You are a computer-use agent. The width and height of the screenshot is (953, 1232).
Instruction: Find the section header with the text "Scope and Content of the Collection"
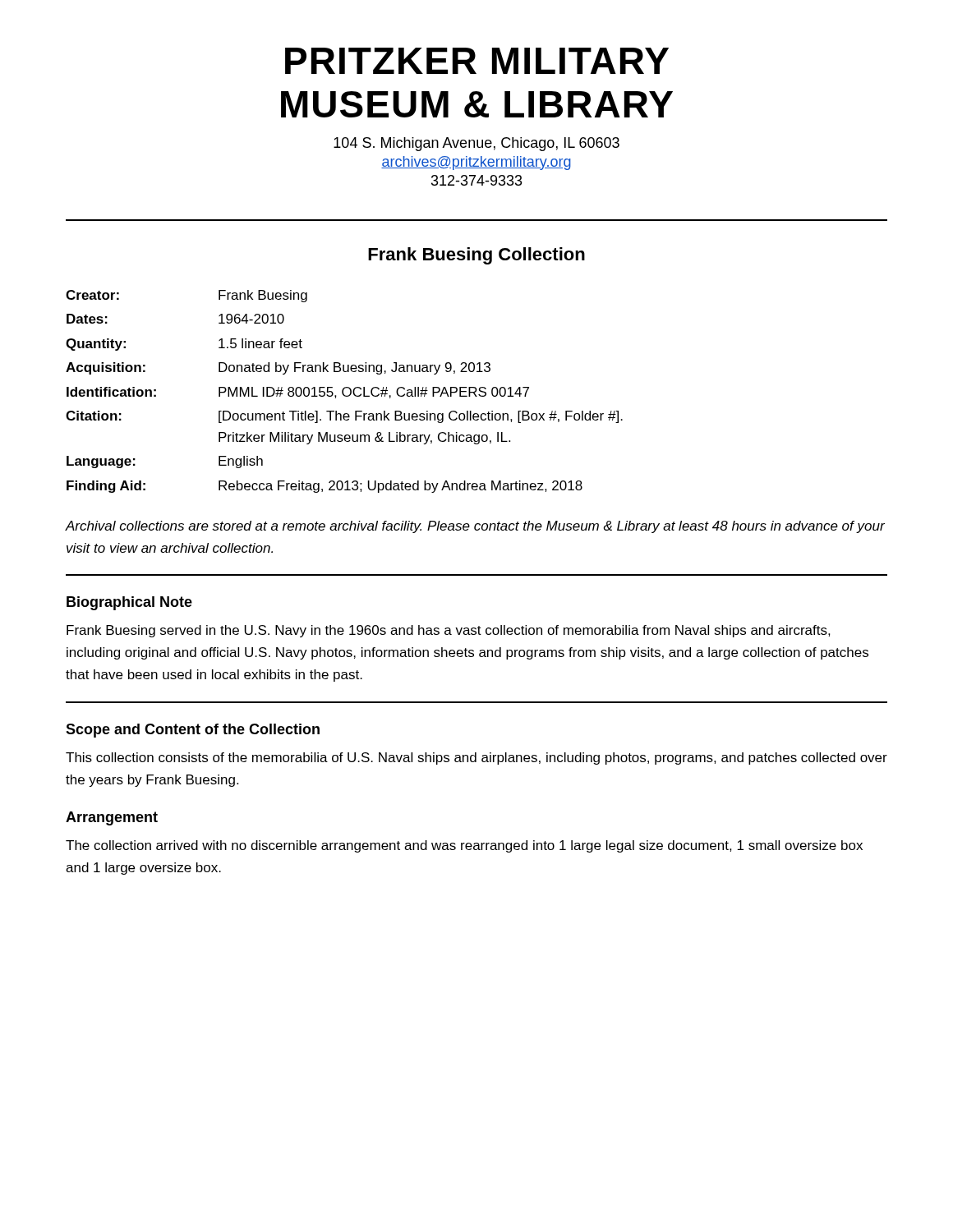coord(193,729)
